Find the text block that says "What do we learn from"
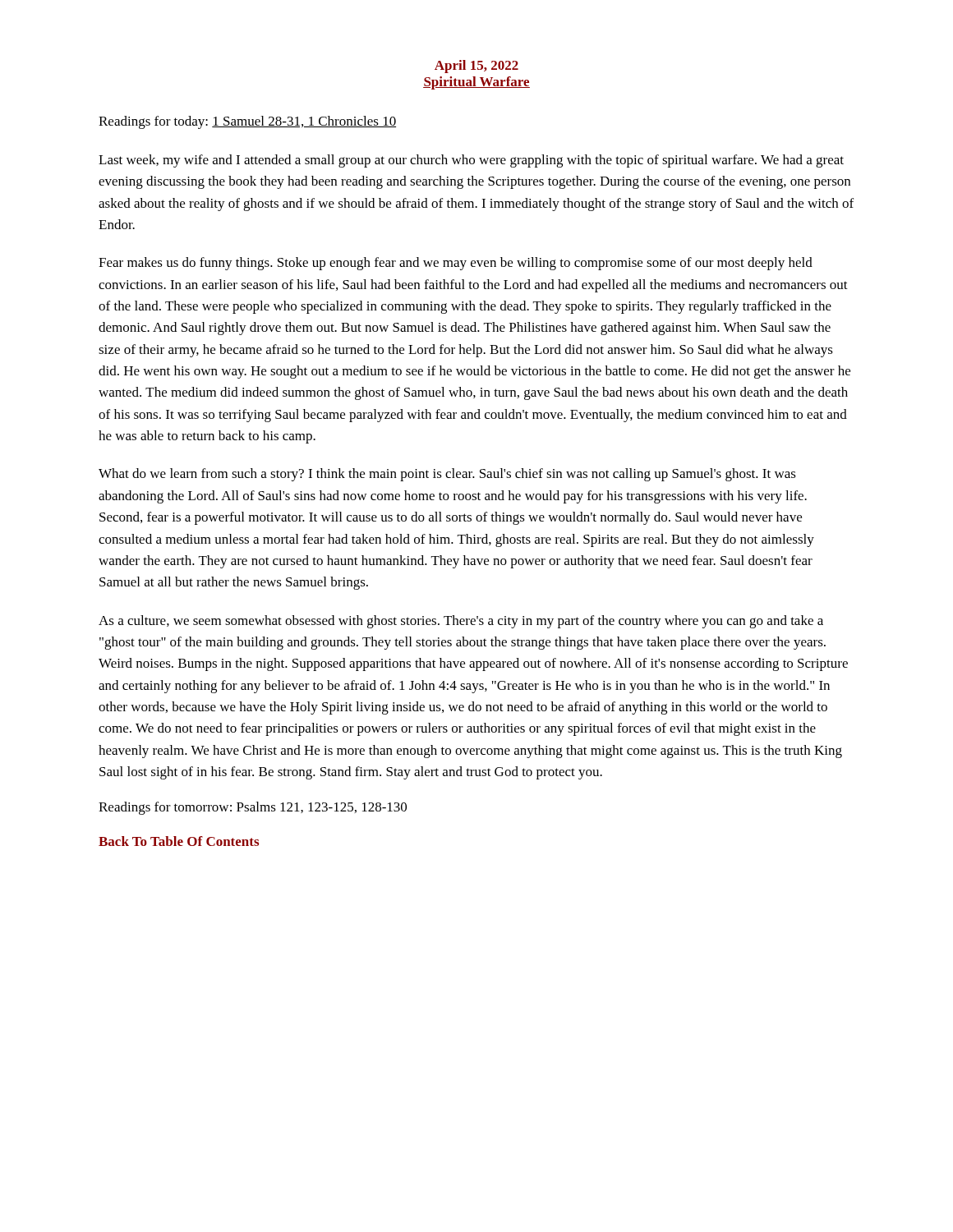The height and width of the screenshot is (1232, 953). click(456, 528)
